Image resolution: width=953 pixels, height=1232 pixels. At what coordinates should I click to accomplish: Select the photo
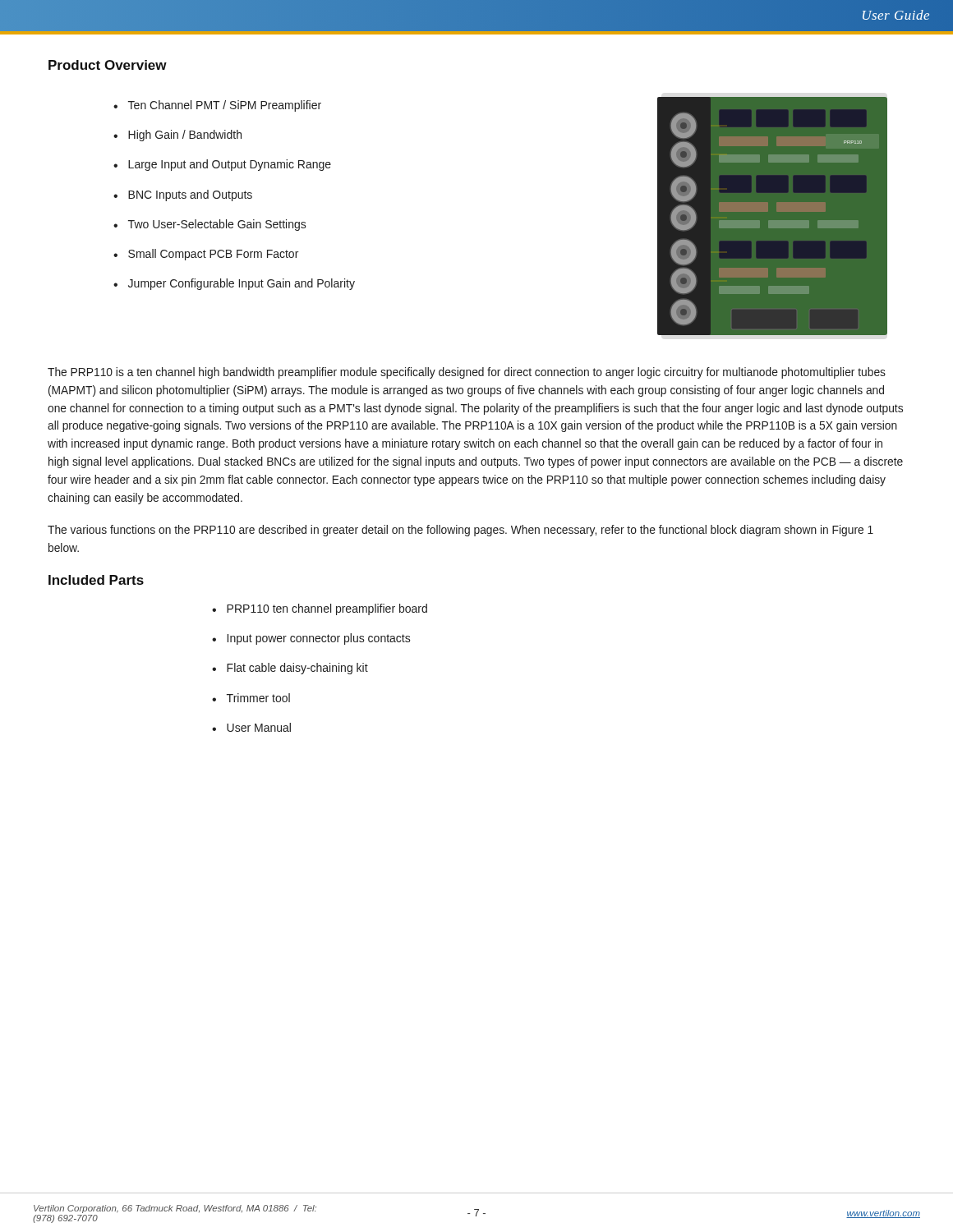pyautogui.click(x=774, y=217)
